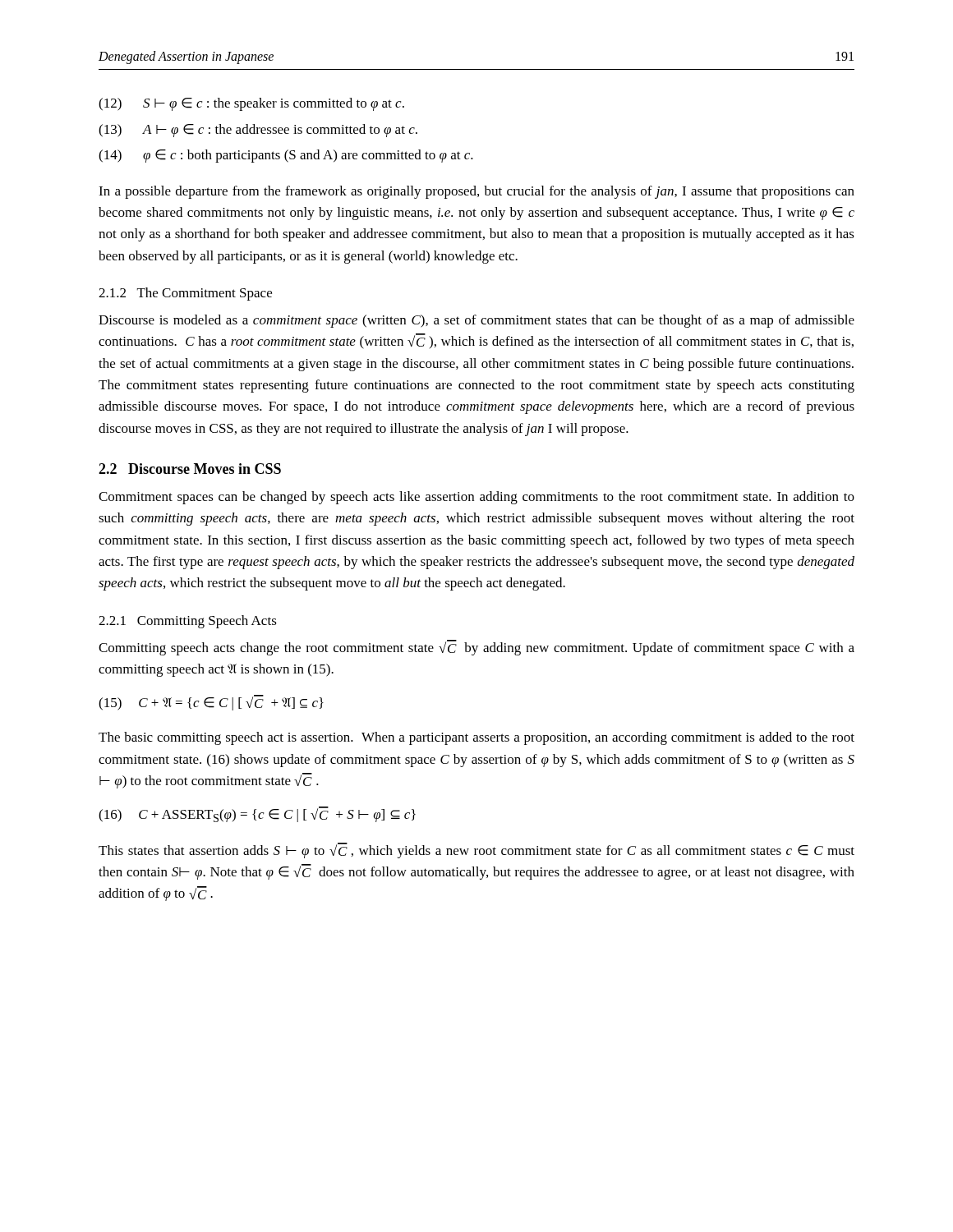
Task: Find the list item with the text "(14) φ ∈"
Action: coord(286,155)
